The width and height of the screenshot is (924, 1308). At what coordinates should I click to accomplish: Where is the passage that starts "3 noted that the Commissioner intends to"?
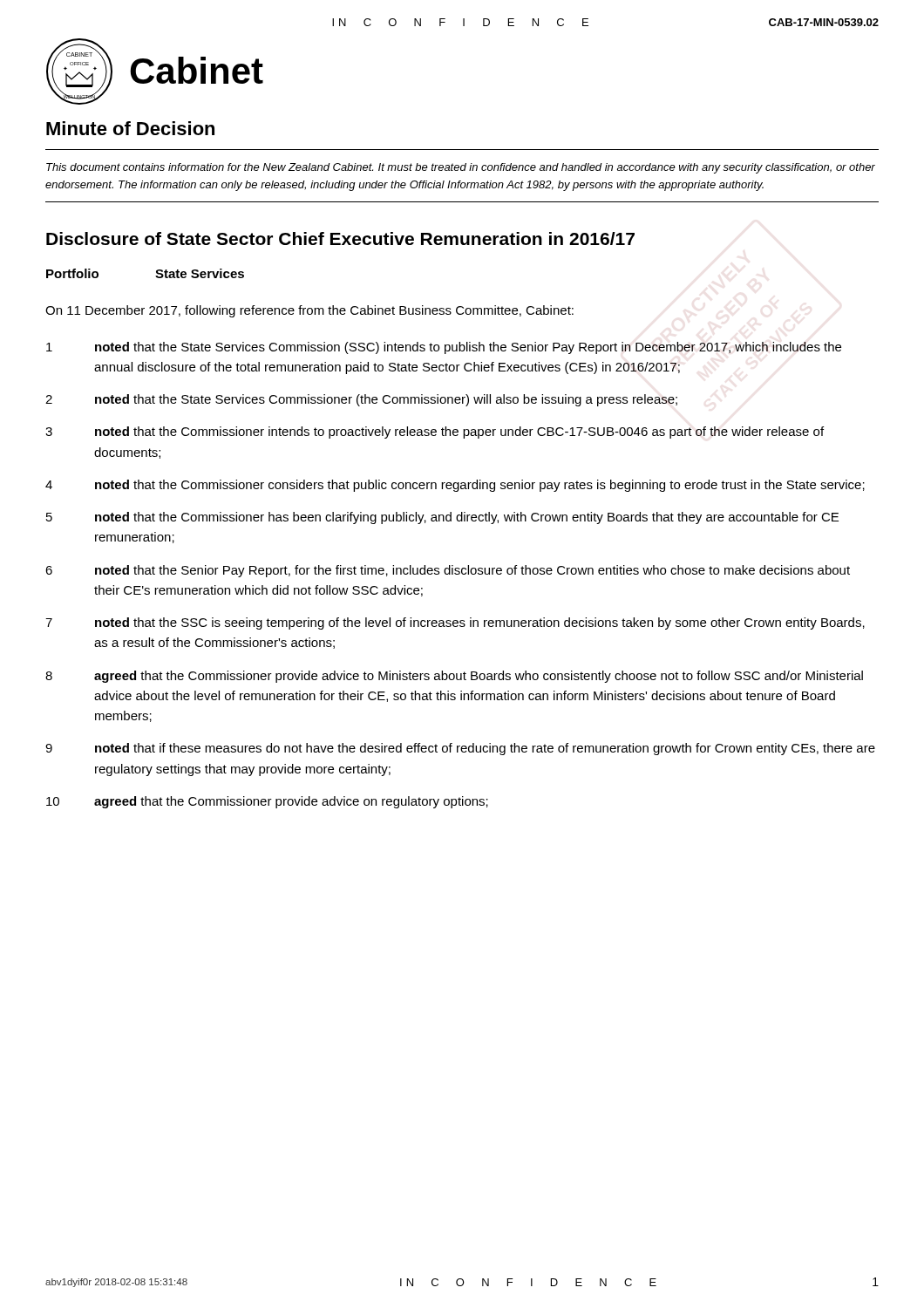tap(462, 442)
